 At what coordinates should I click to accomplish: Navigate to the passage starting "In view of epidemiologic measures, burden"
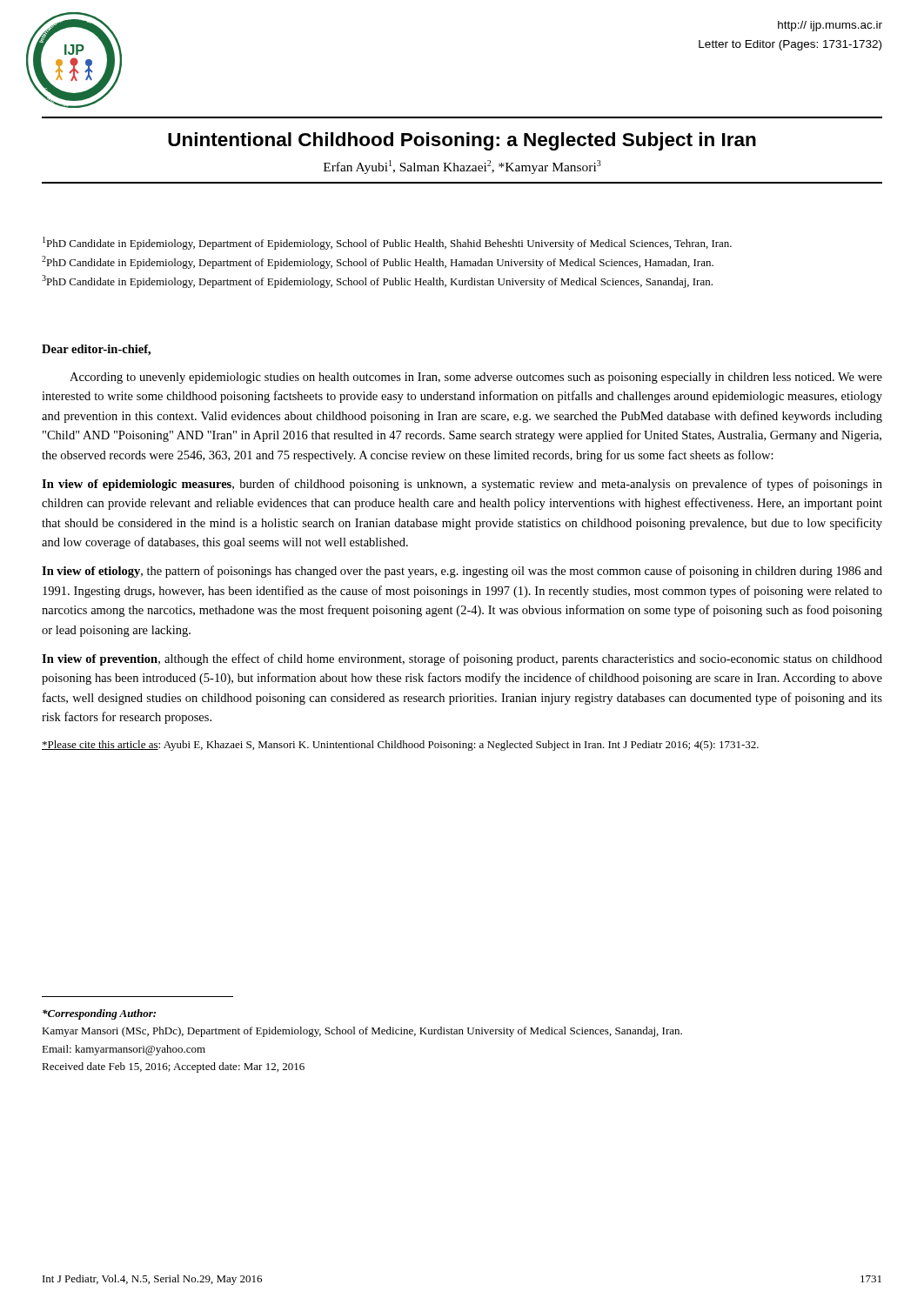[462, 513]
